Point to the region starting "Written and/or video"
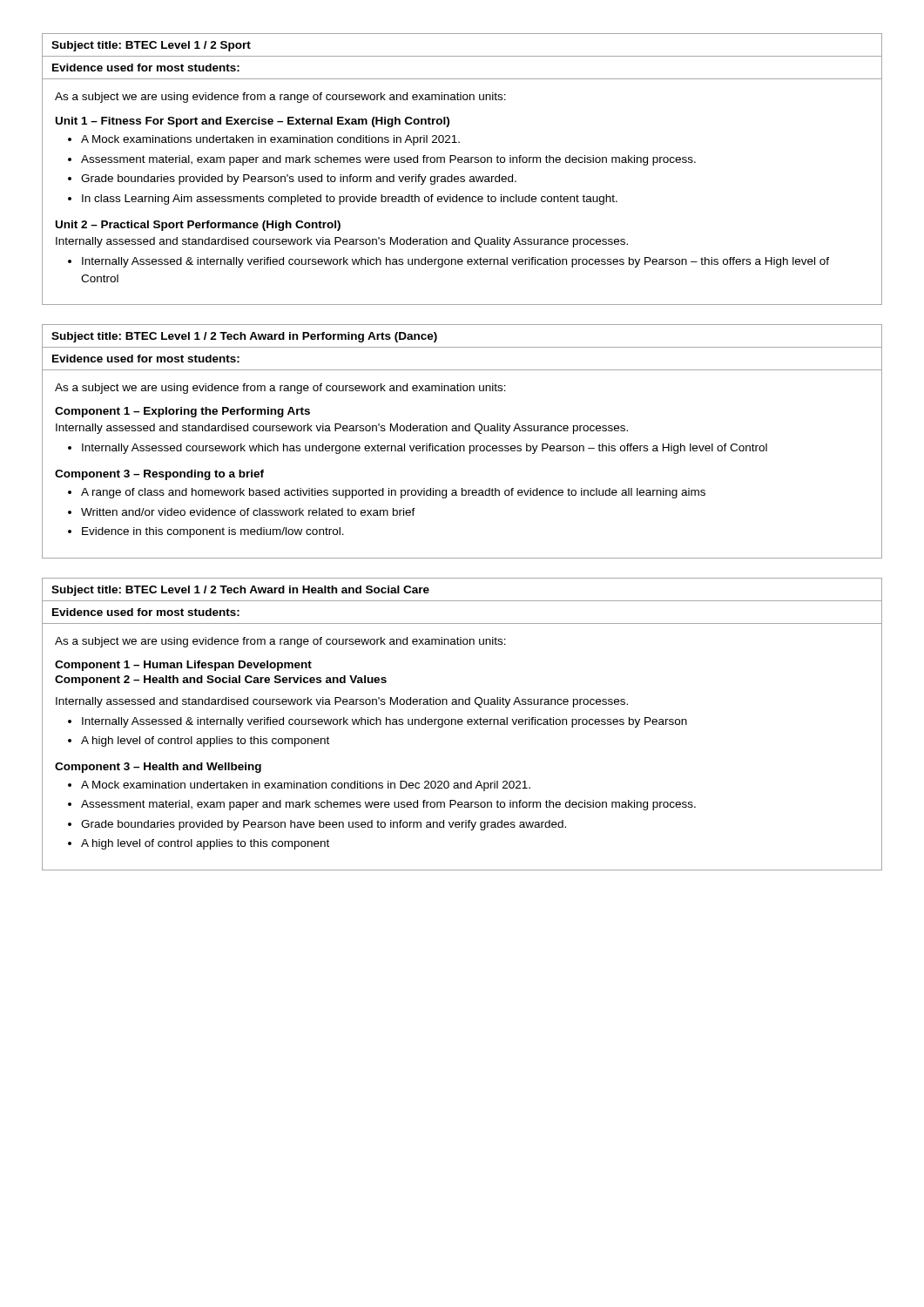Viewport: 924px width, 1307px height. point(248,511)
